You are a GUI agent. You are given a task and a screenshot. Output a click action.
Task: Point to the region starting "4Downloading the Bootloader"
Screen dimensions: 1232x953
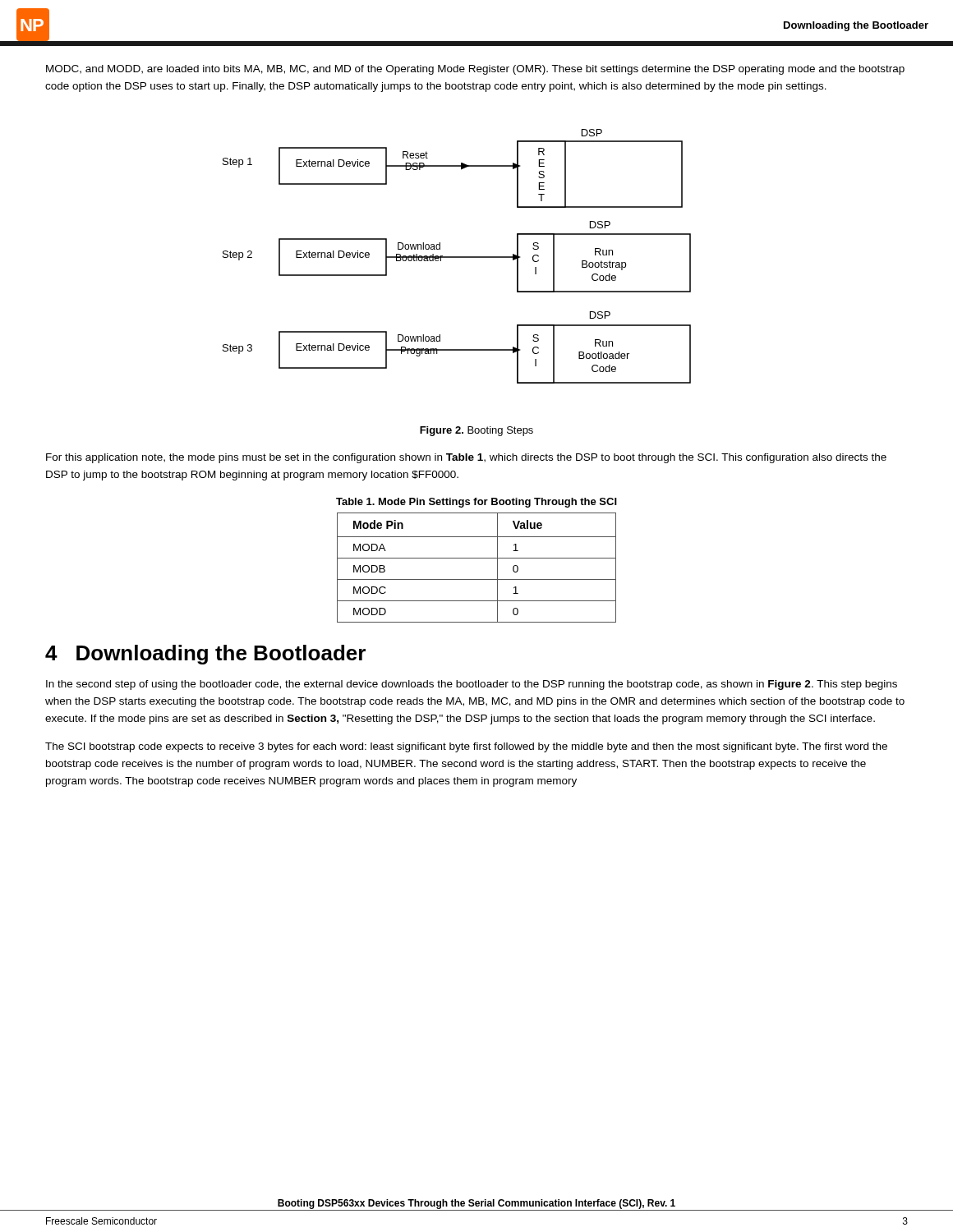pyautogui.click(x=206, y=653)
